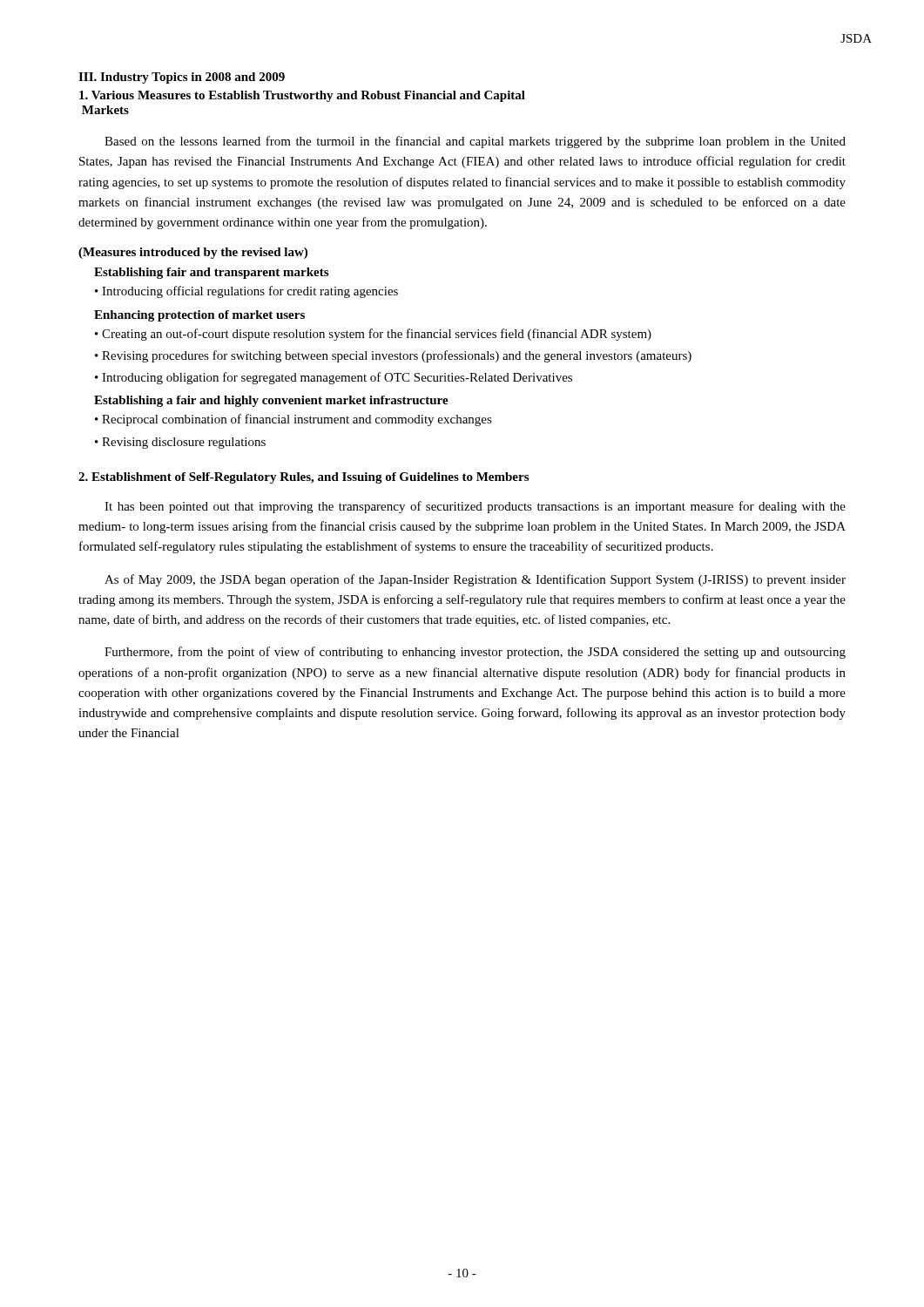Find the section header on this page that starts "(Measures introduced by the revised"
Screen dimensions: 1307x924
click(193, 252)
